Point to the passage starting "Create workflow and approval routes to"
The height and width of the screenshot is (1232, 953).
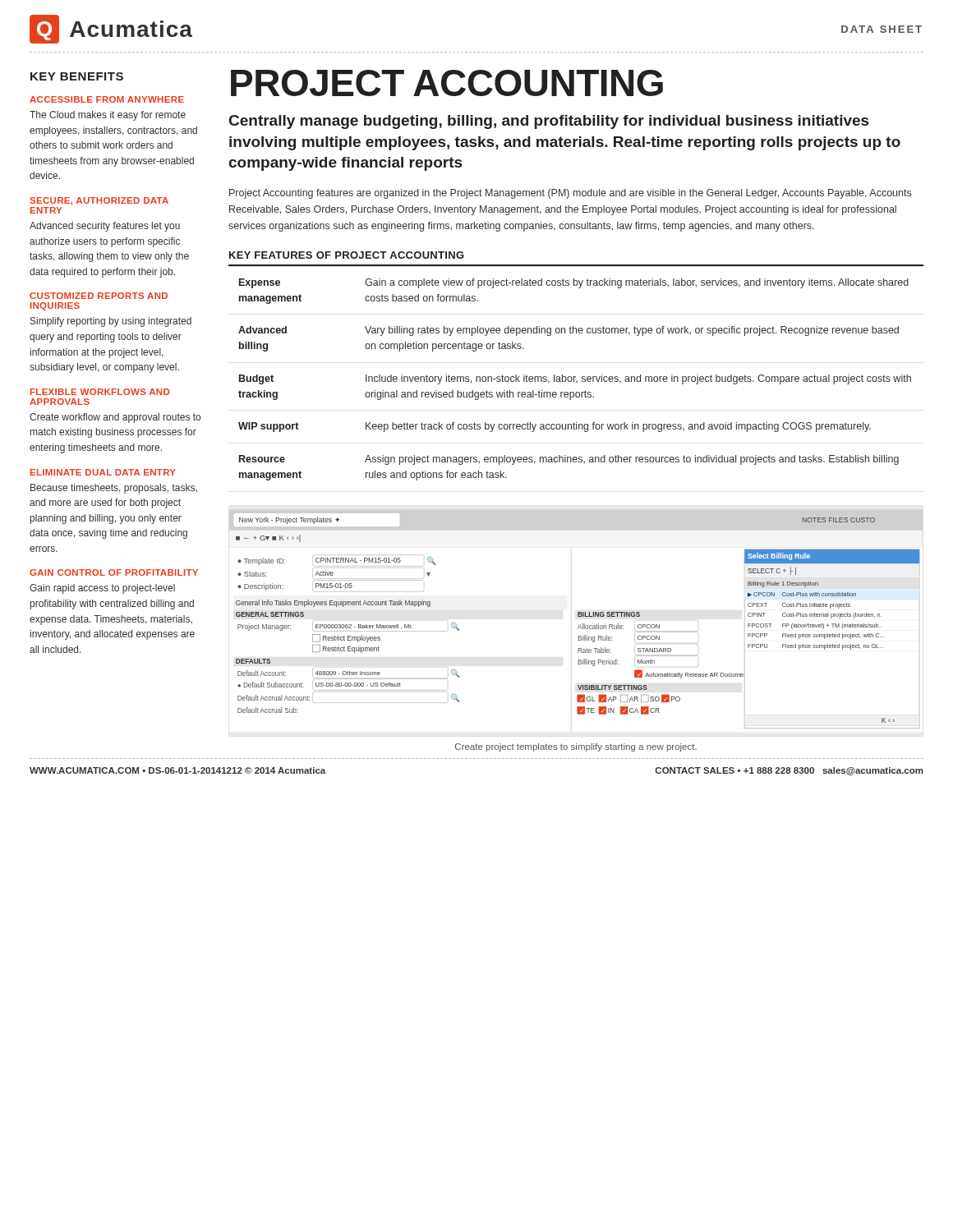[115, 432]
